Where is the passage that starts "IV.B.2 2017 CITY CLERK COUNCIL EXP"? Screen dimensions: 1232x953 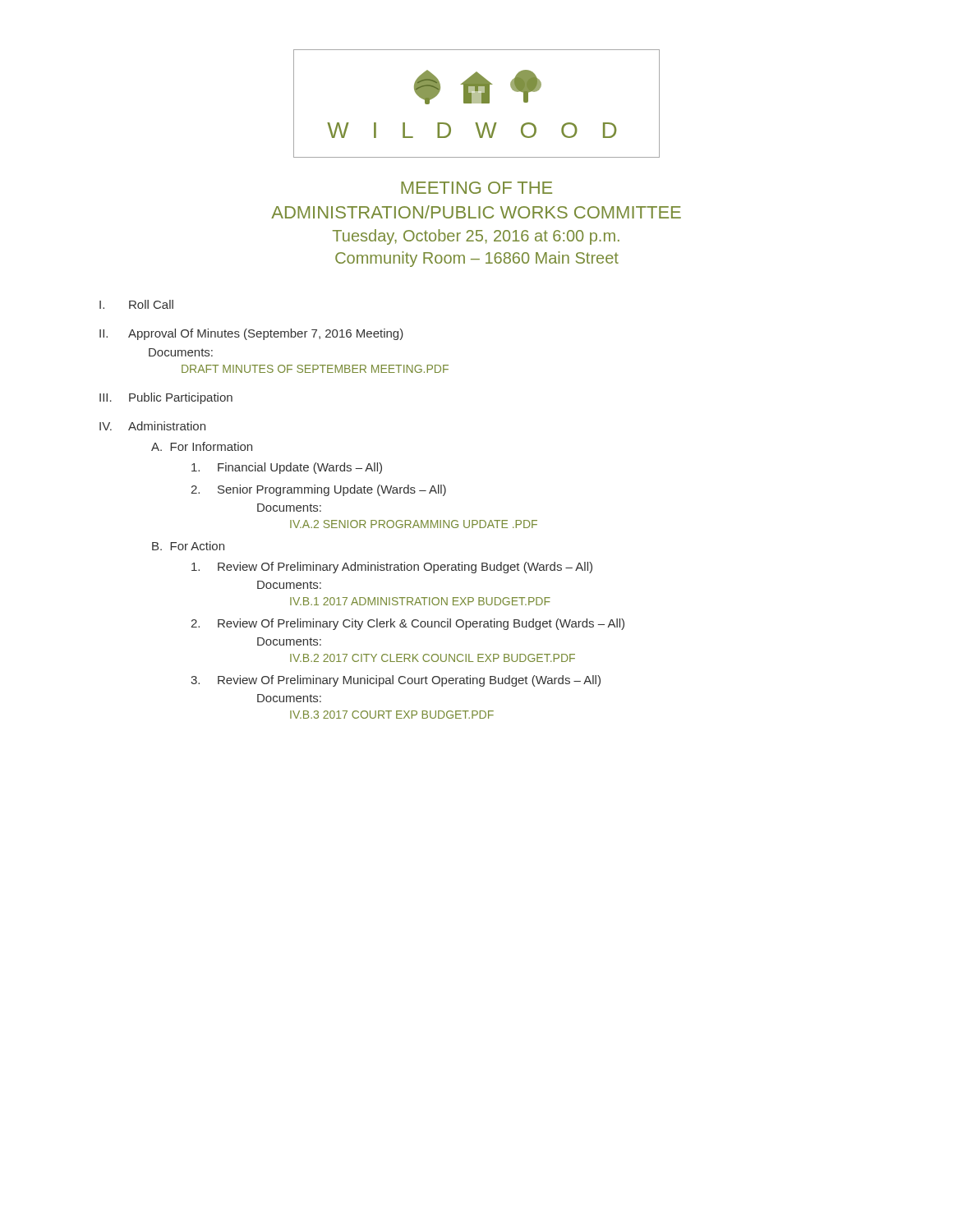click(x=432, y=658)
